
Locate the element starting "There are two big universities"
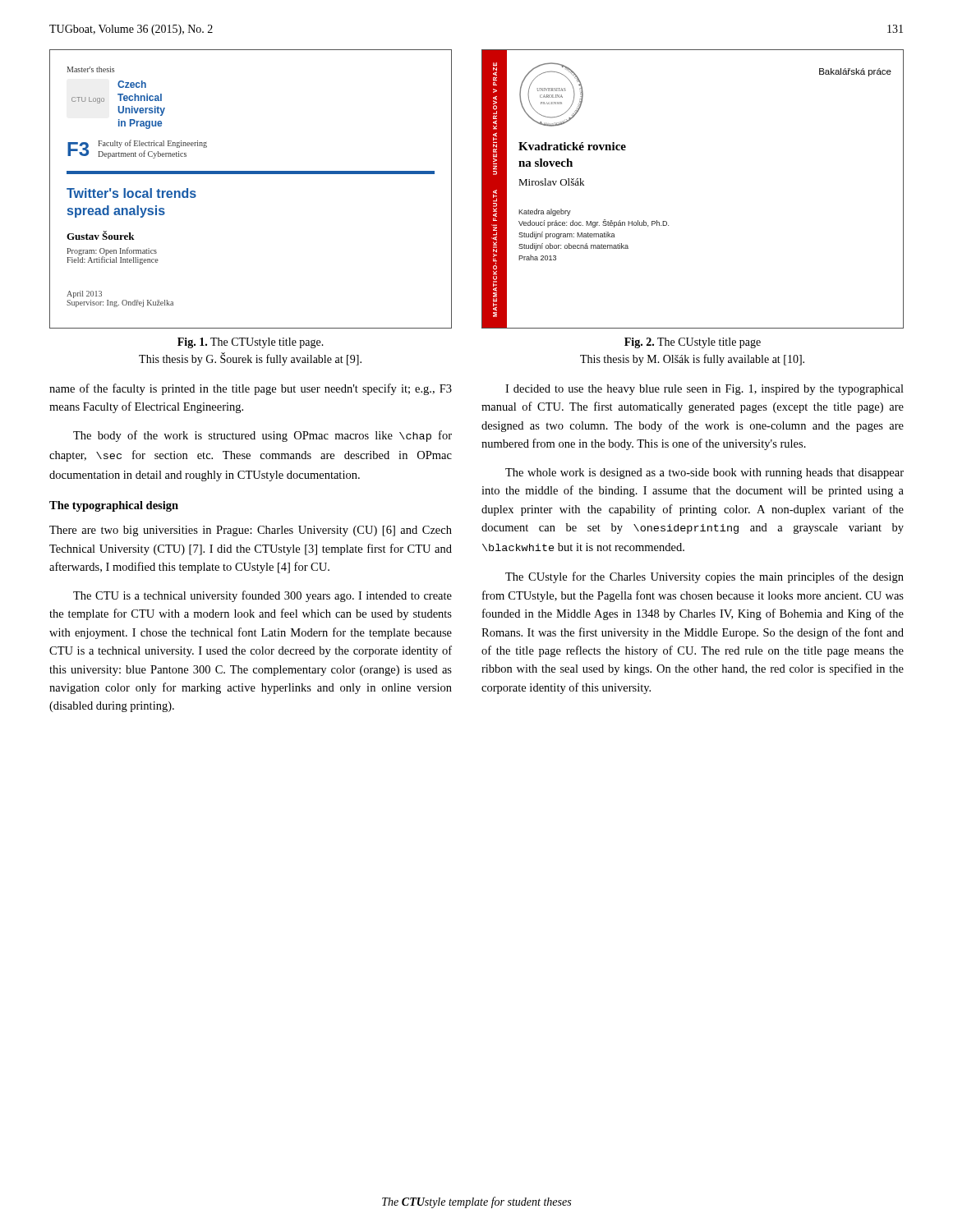(251, 548)
